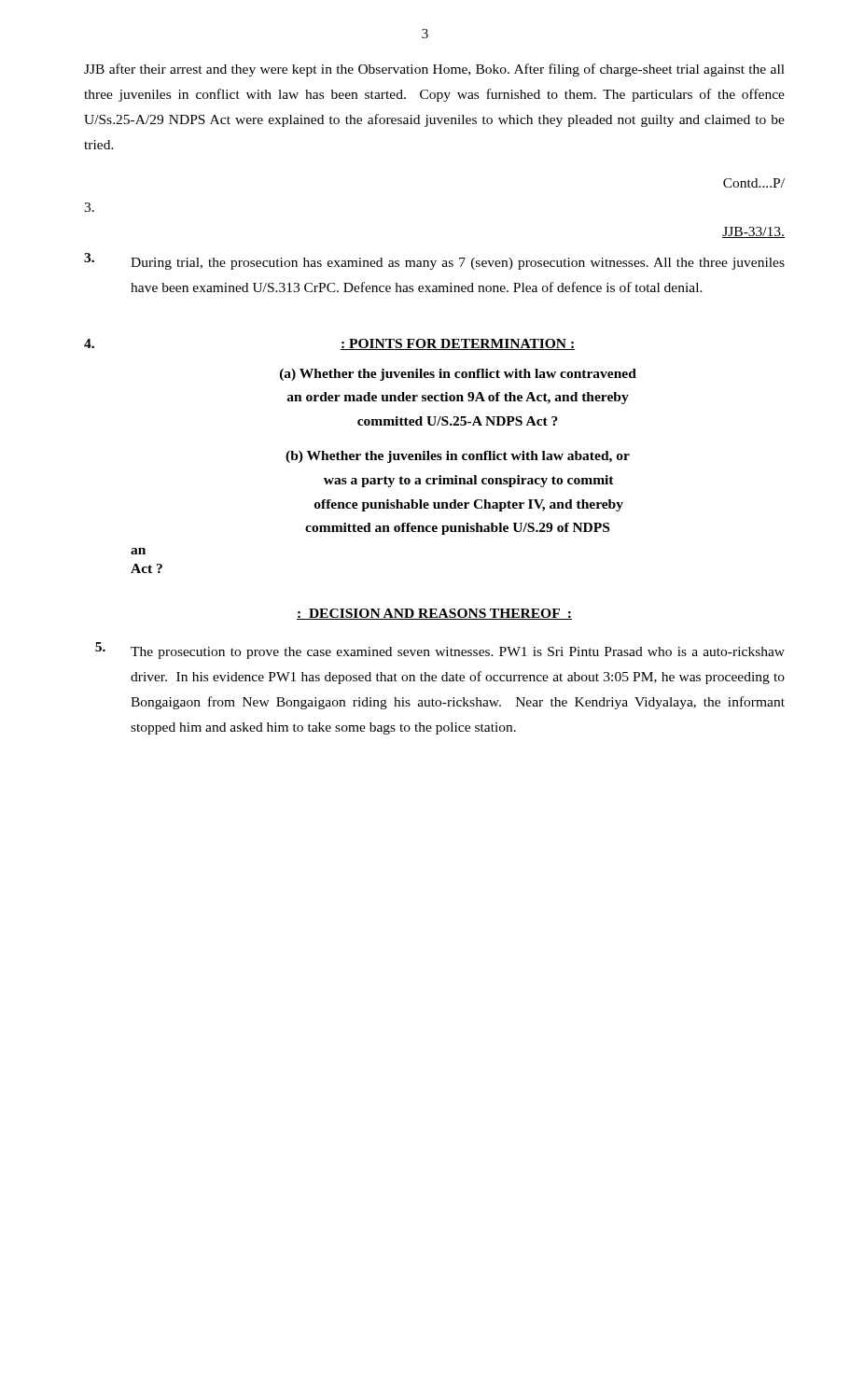Navigate to the block starting "The prosecution to prove the case examined seven"
The width and height of the screenshot is (850, 1400).
pyautogui.click(x=458, y=689)
